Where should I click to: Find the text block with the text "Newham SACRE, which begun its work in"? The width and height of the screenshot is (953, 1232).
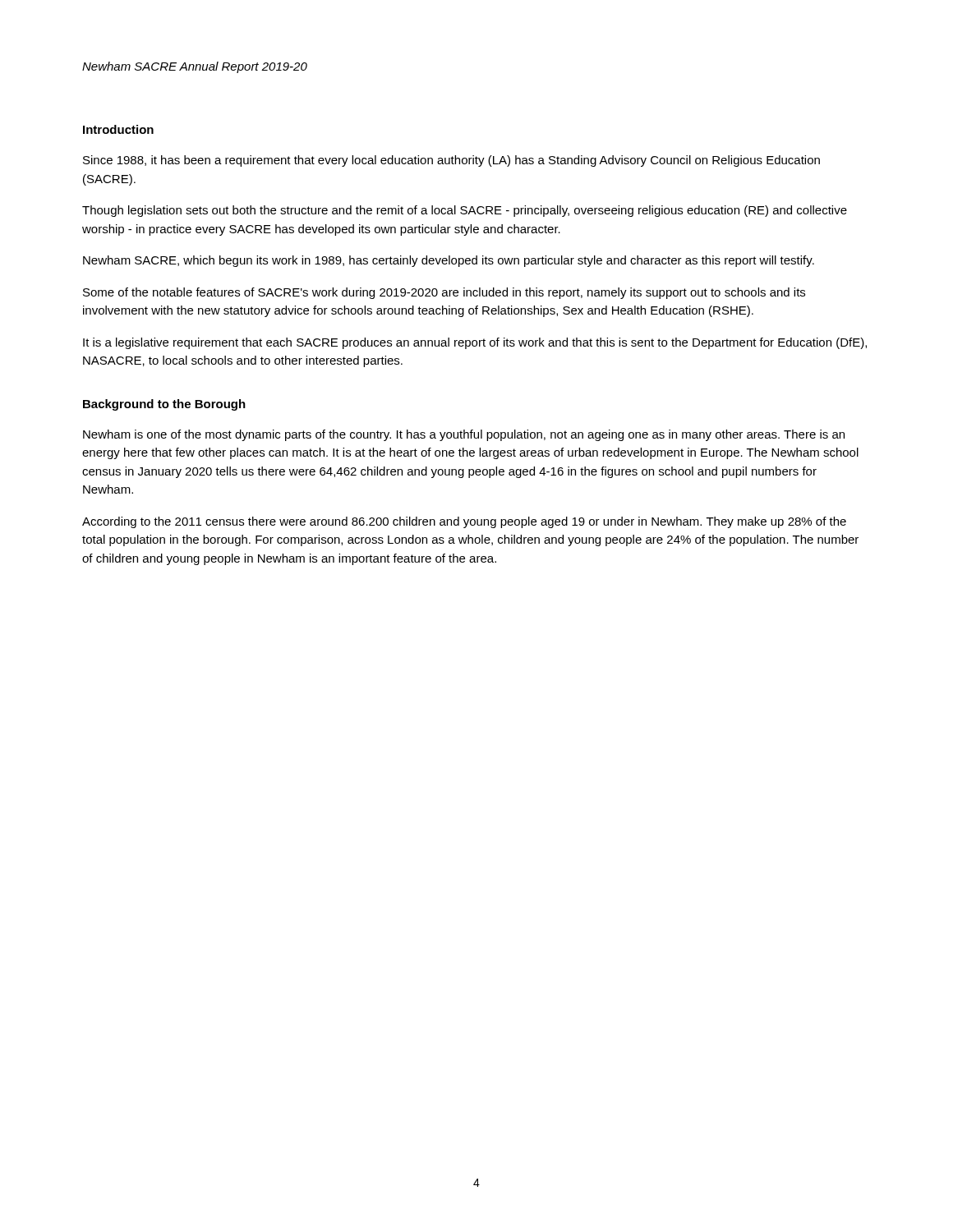[x=448, y=260]
